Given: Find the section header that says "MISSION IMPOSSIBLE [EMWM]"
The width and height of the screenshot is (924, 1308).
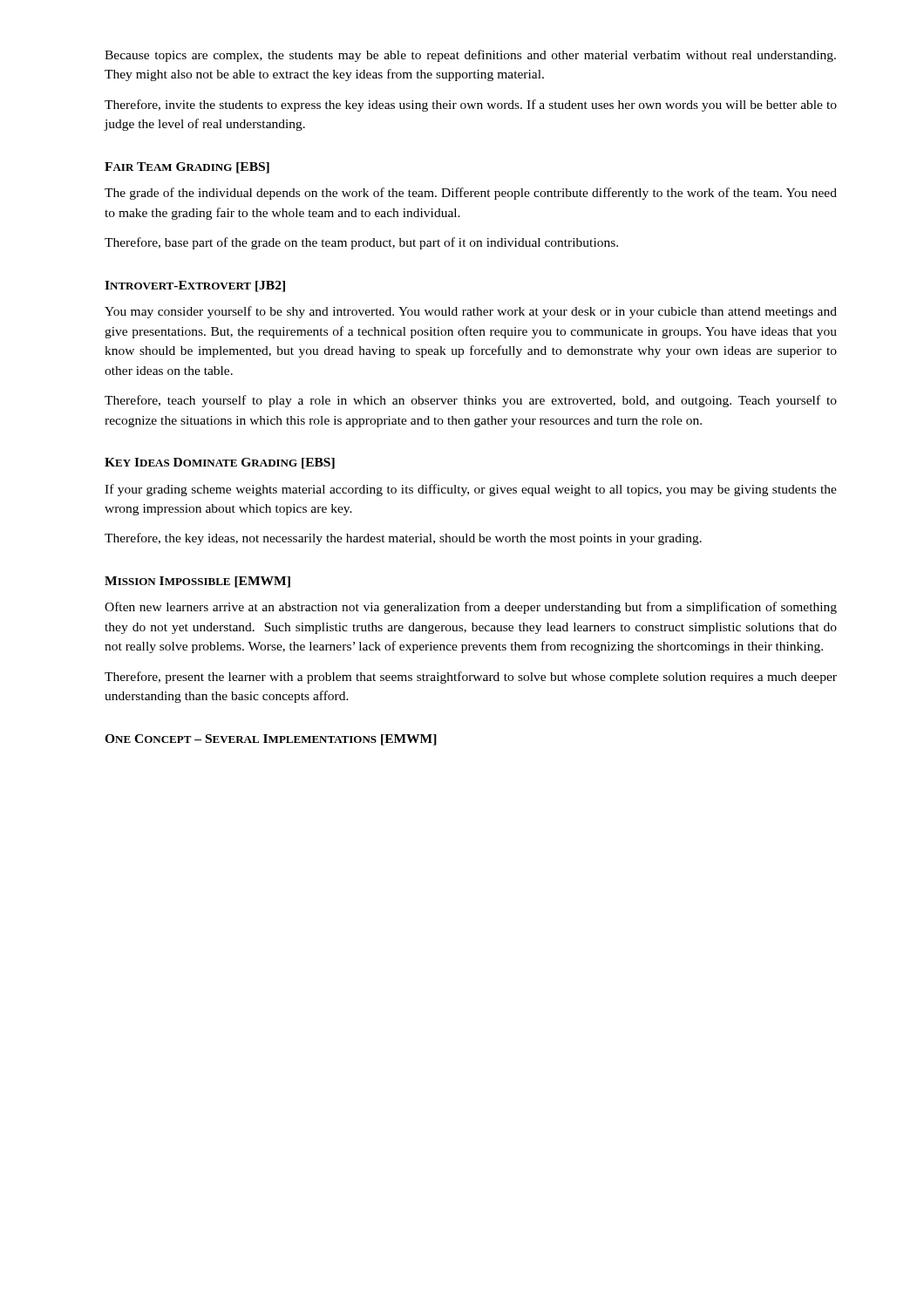Looking at the screenshot, I should 197,582.
